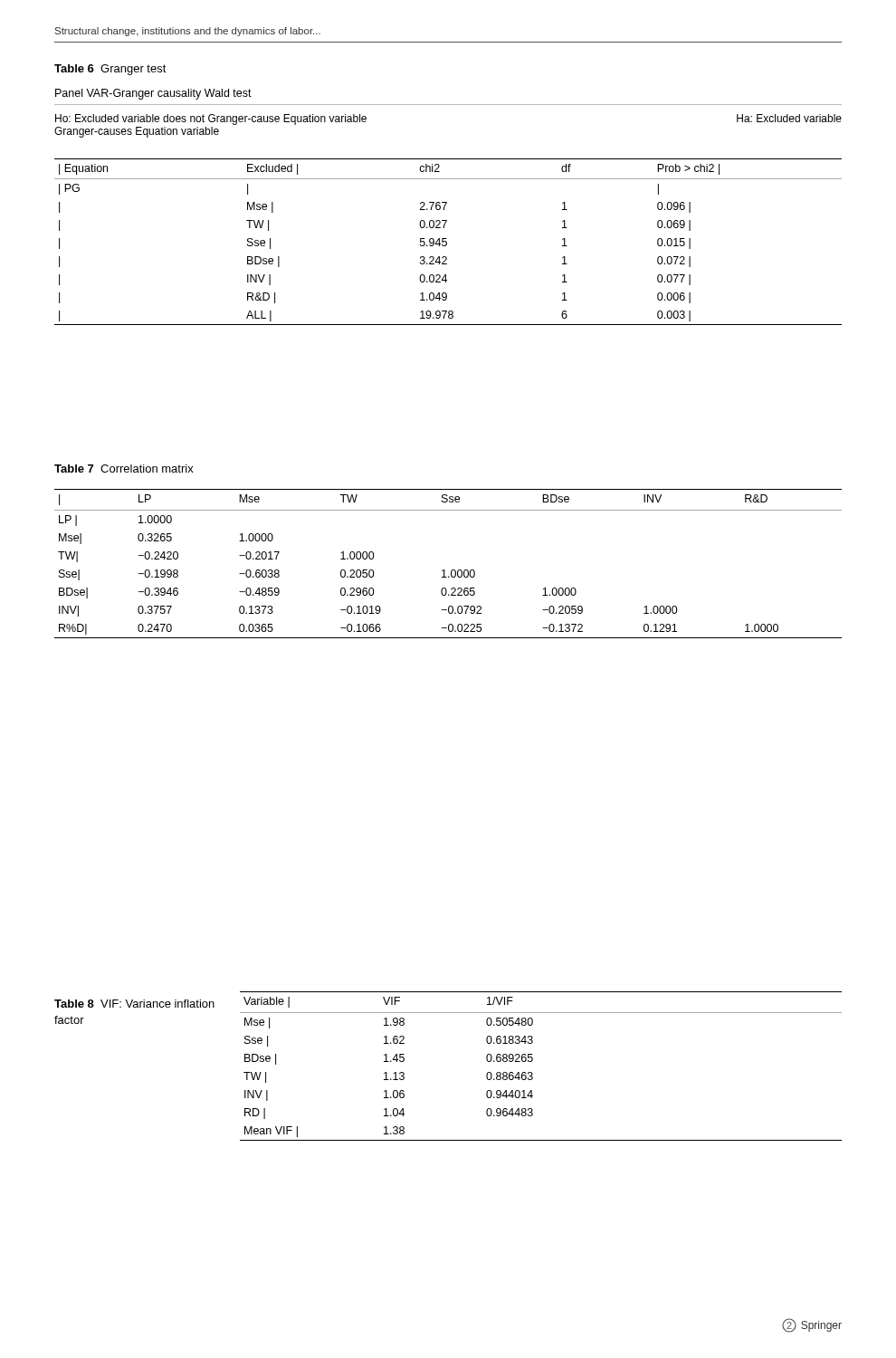
Task: Navigate to the text block starting "Table 7 Correlation"
Action: coord(124,469)
